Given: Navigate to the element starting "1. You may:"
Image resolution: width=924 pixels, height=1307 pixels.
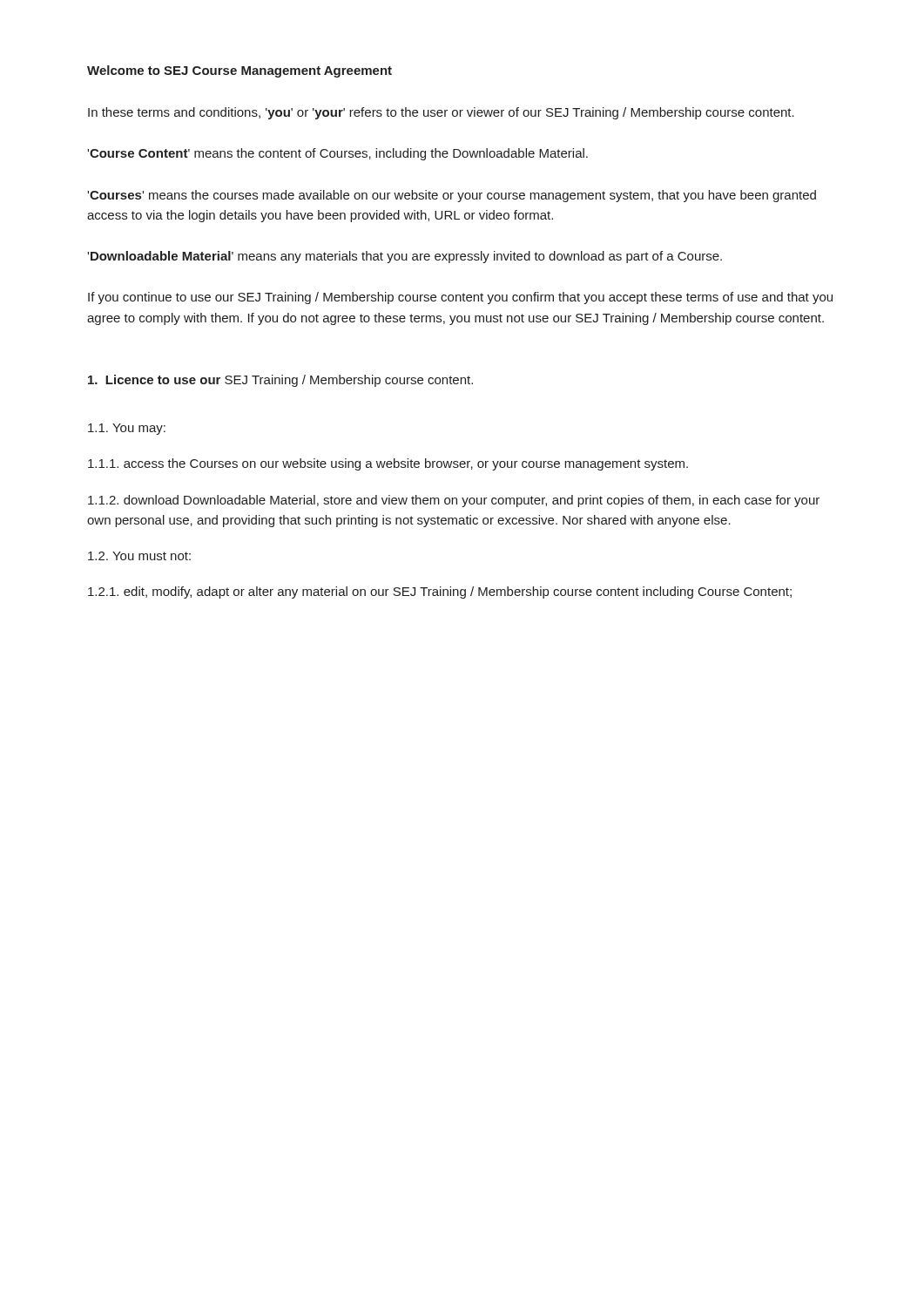Looking at the screenshot, I should point(127,427).
